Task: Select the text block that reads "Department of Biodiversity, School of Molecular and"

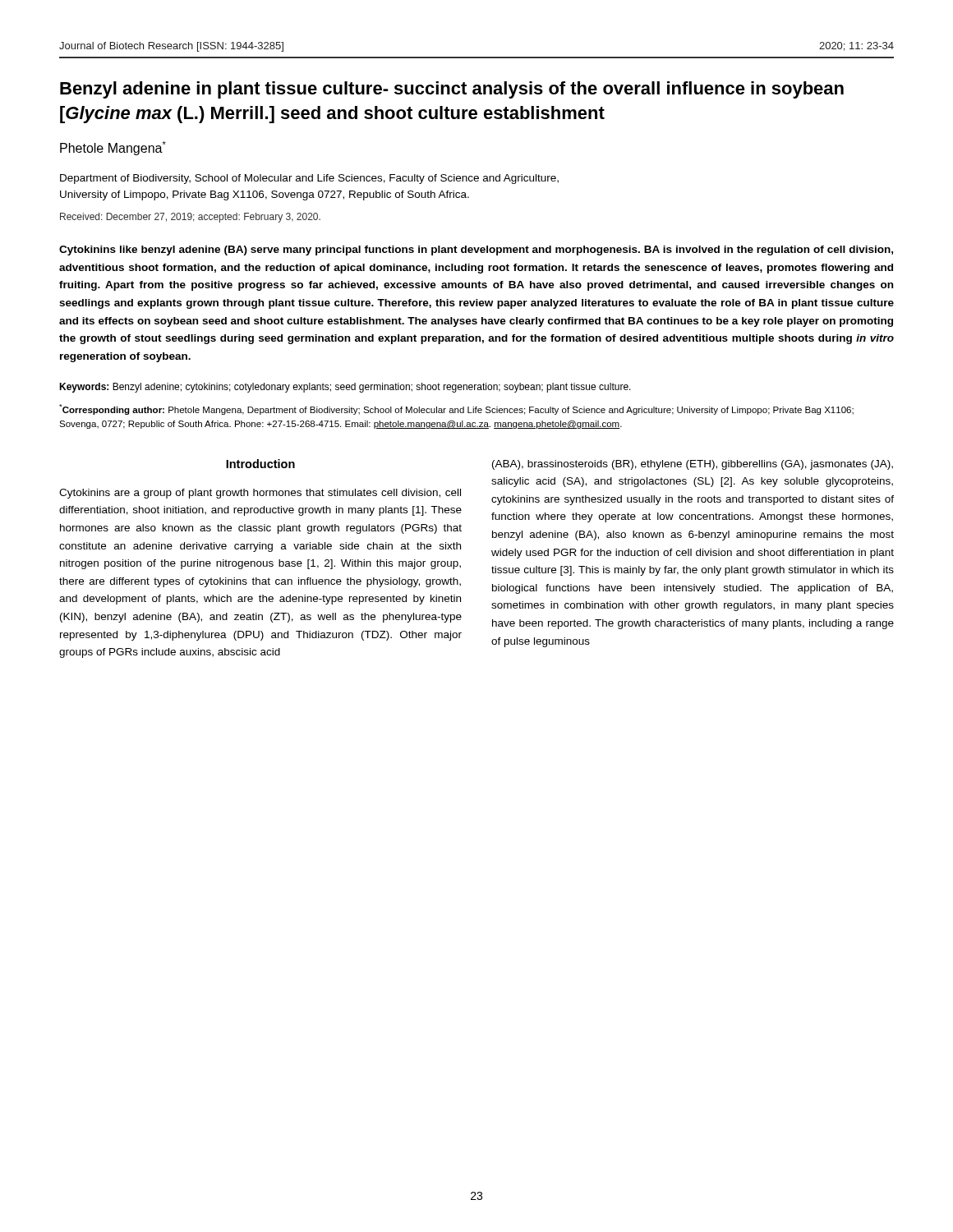Action: click(309, 186)
